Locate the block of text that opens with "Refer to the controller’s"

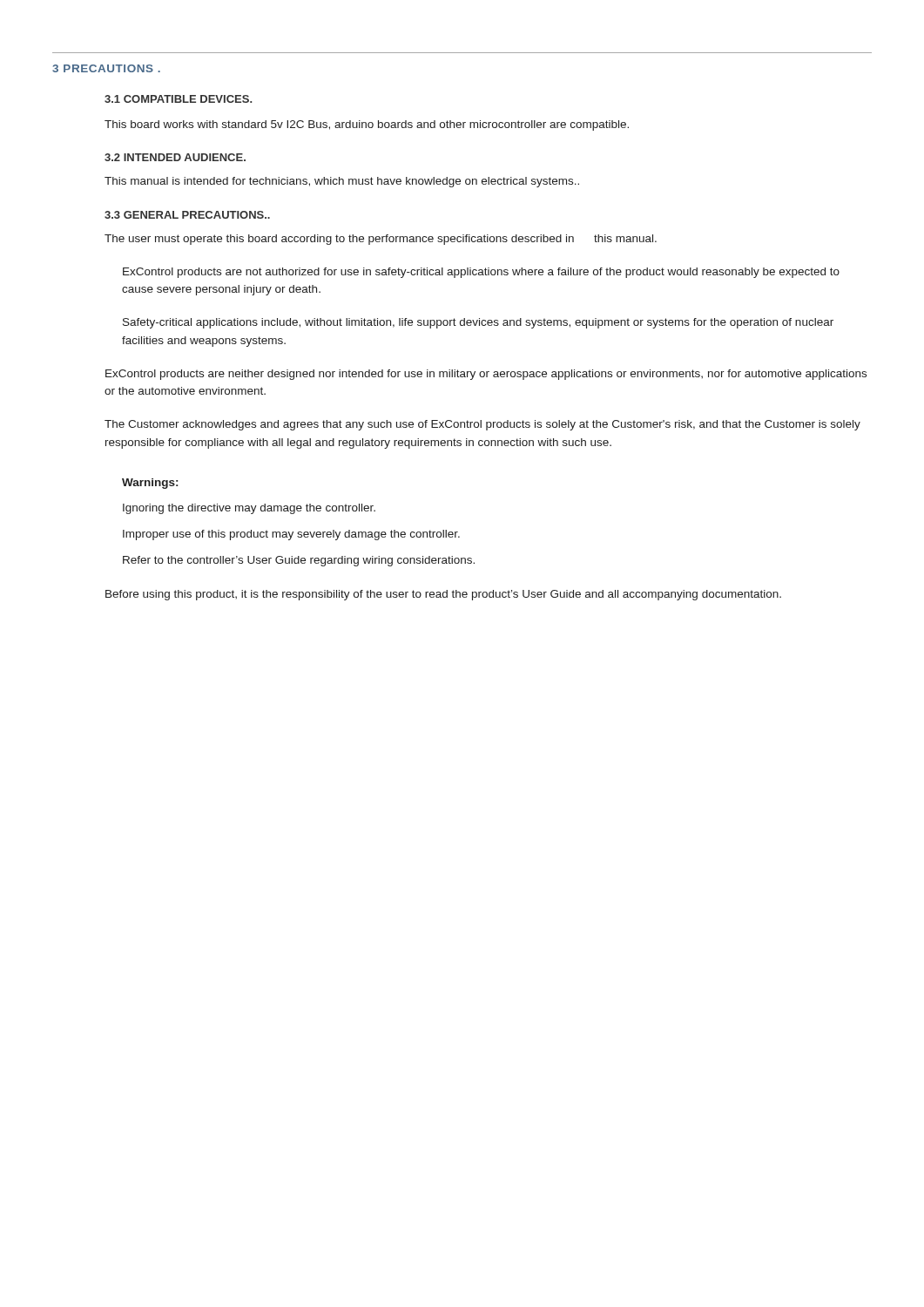pyautogui.click(x=299, y=560)
